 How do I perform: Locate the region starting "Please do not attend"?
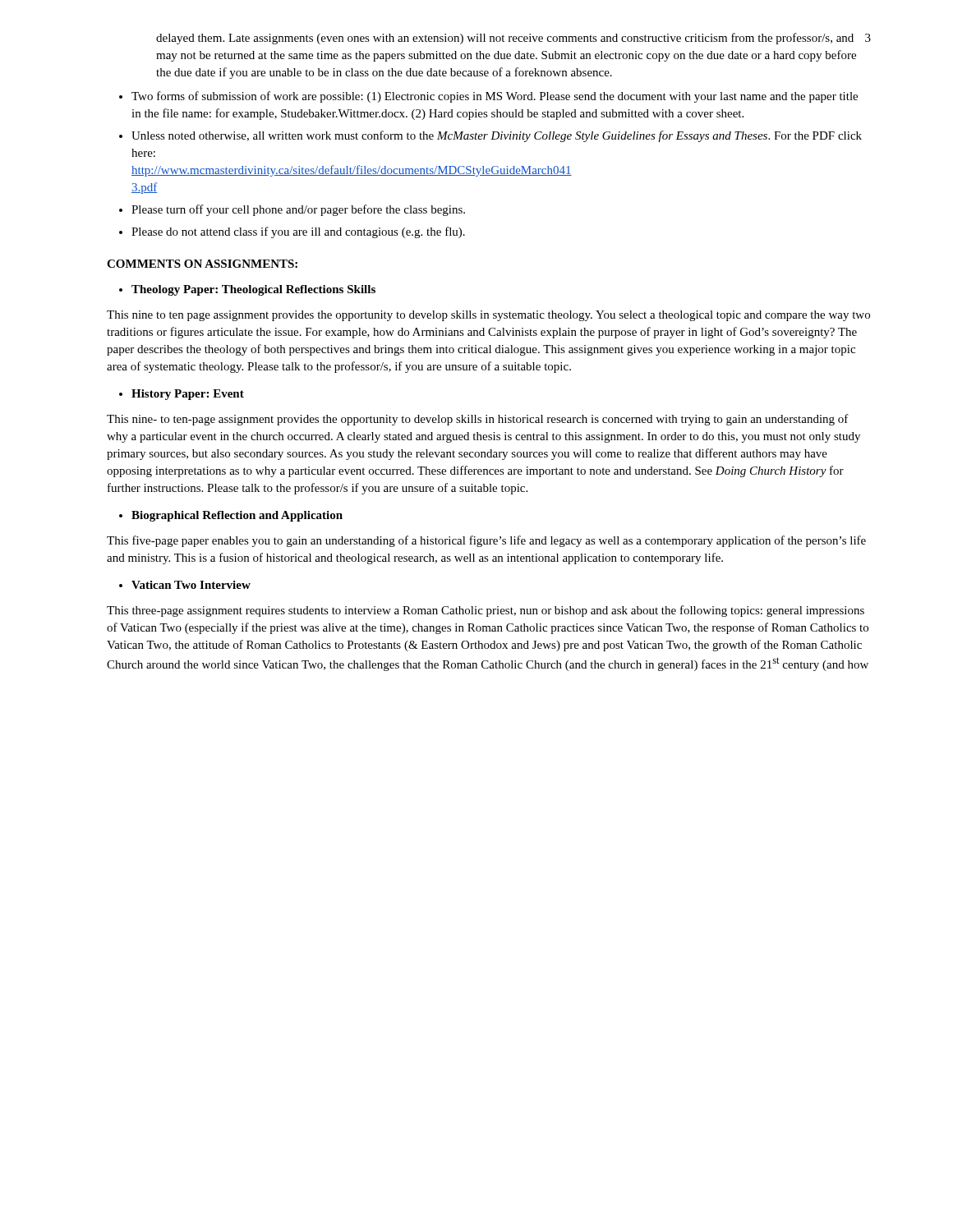coord(298,232)
